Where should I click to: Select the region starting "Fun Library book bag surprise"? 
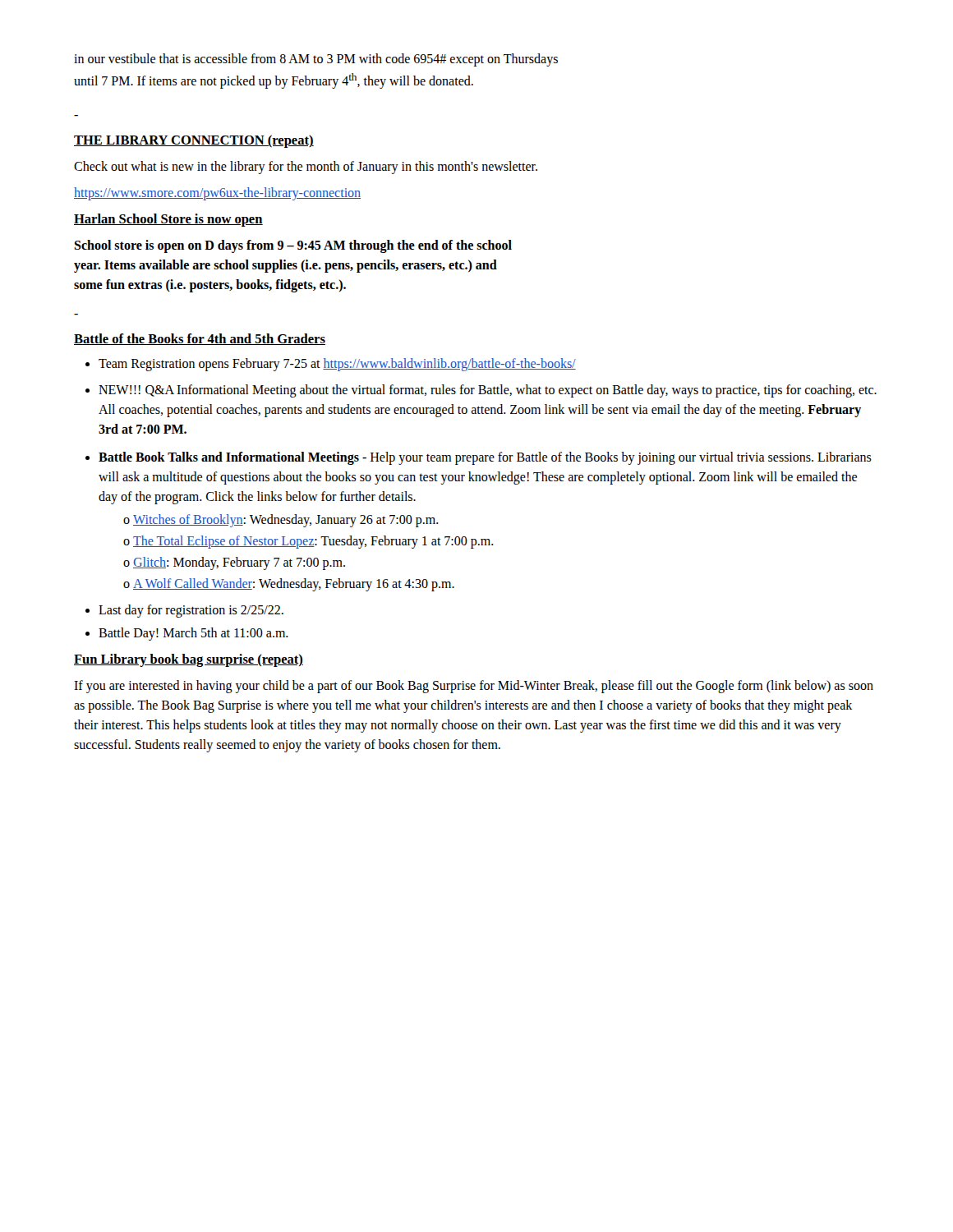tap(189, 659)
